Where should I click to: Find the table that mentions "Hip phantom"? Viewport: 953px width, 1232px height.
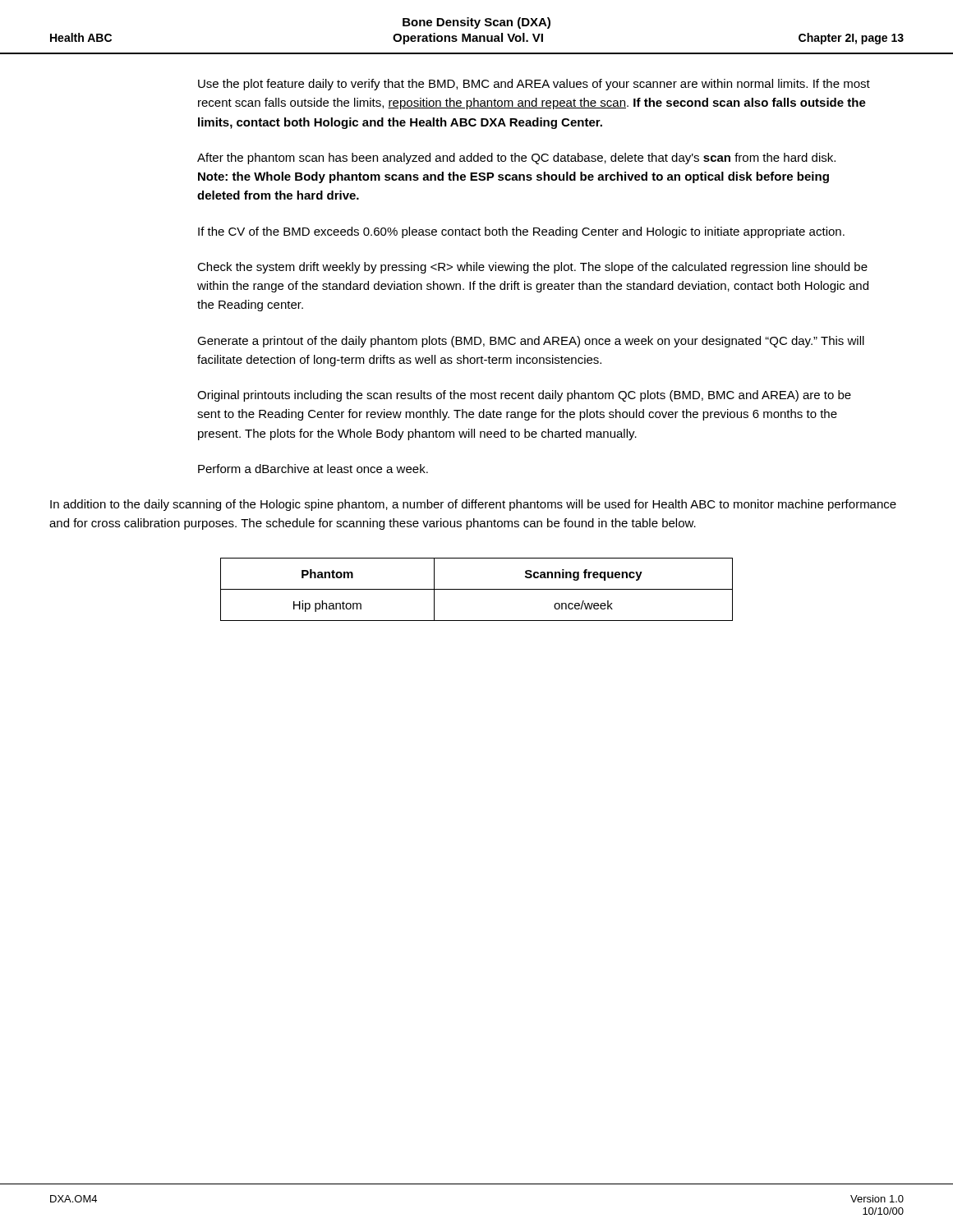476,589
